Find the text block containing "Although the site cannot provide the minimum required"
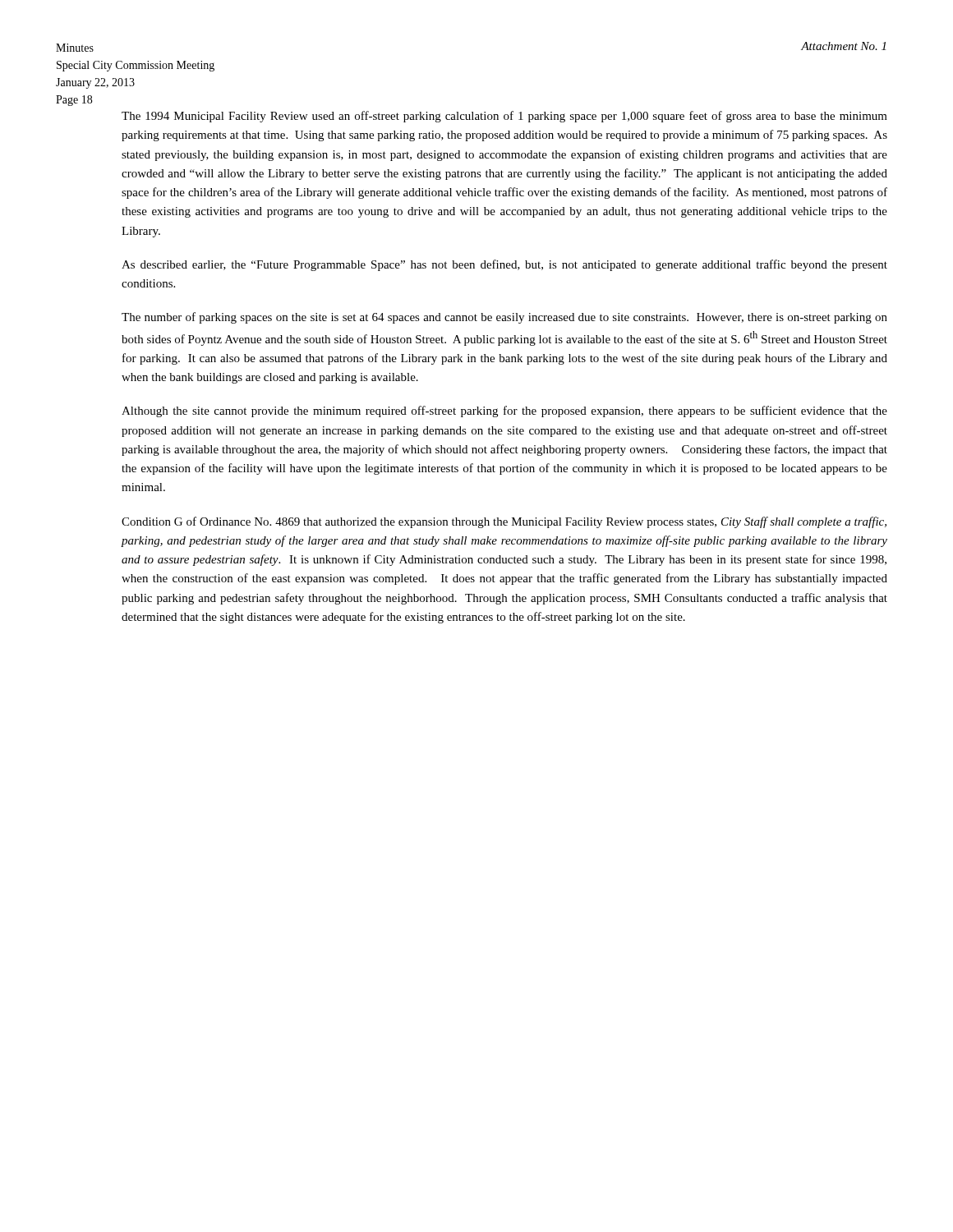This screenshot has height=1232, width=953. [x=504, y=449]
